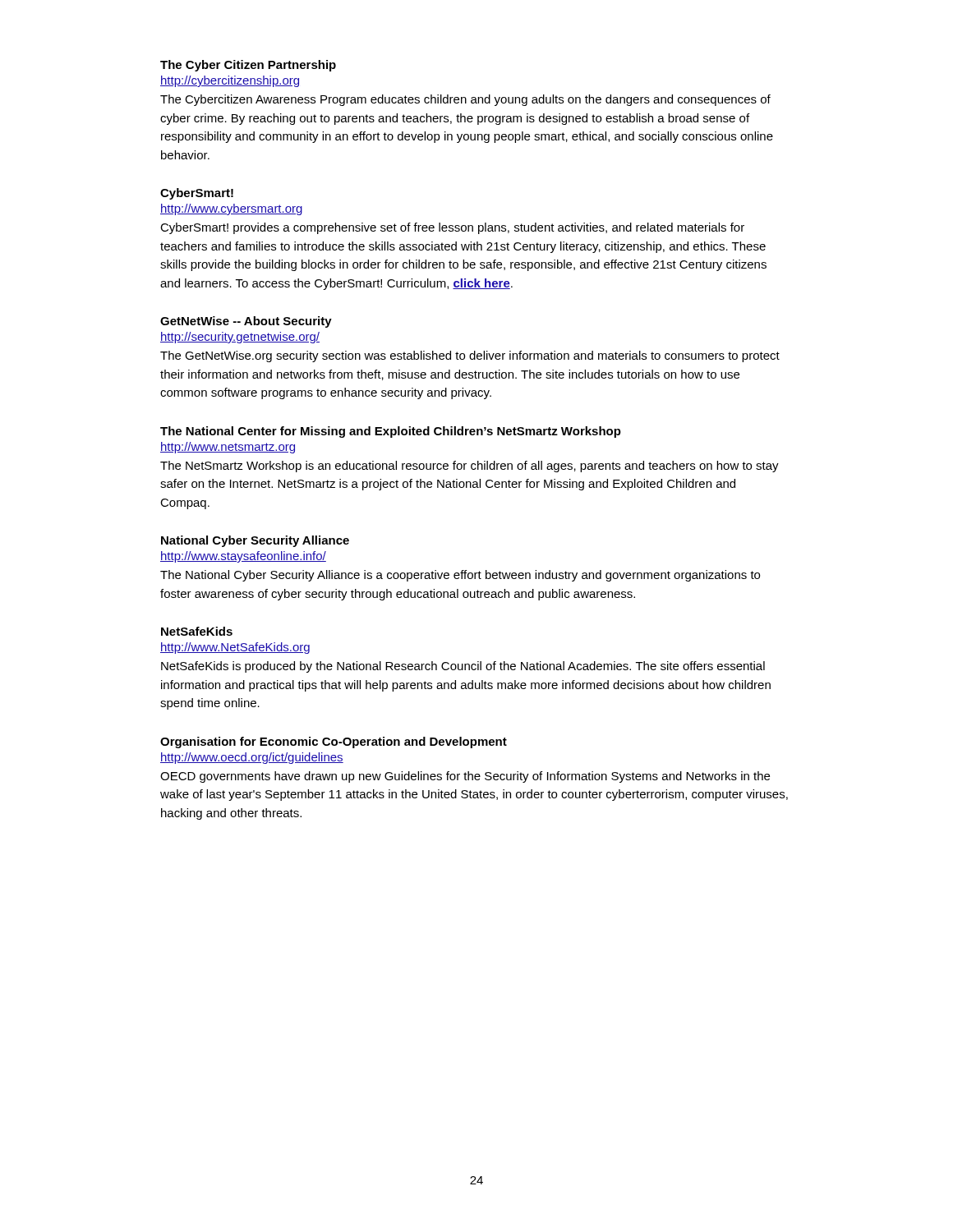Locate the text starting "NetSafeKids http://www.NetSafeKids.org NetSafeKids is produced"
The image size is (953, 1232).
point(474,668)
